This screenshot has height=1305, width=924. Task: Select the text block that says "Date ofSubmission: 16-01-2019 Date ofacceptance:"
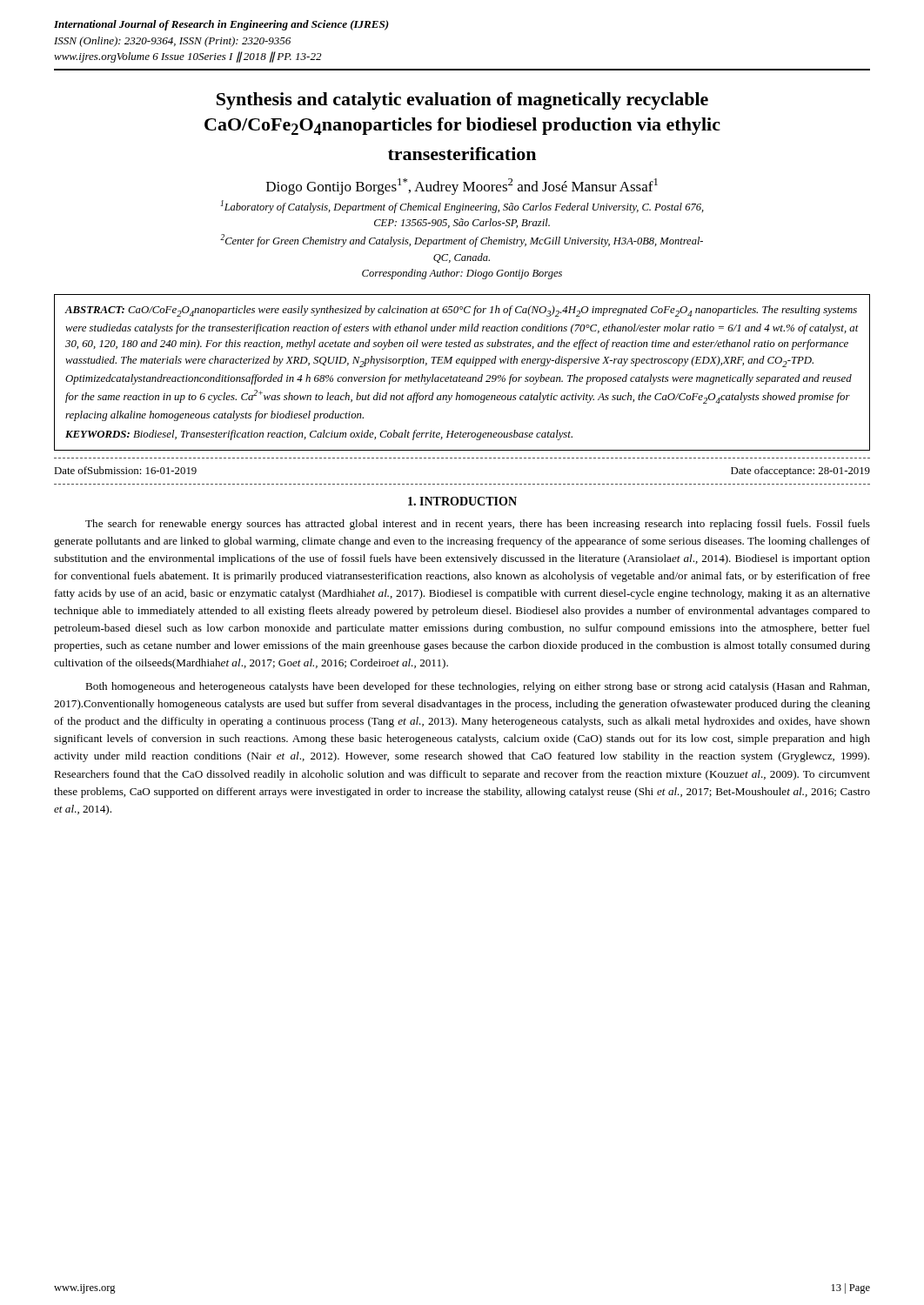tap(122, 471)
